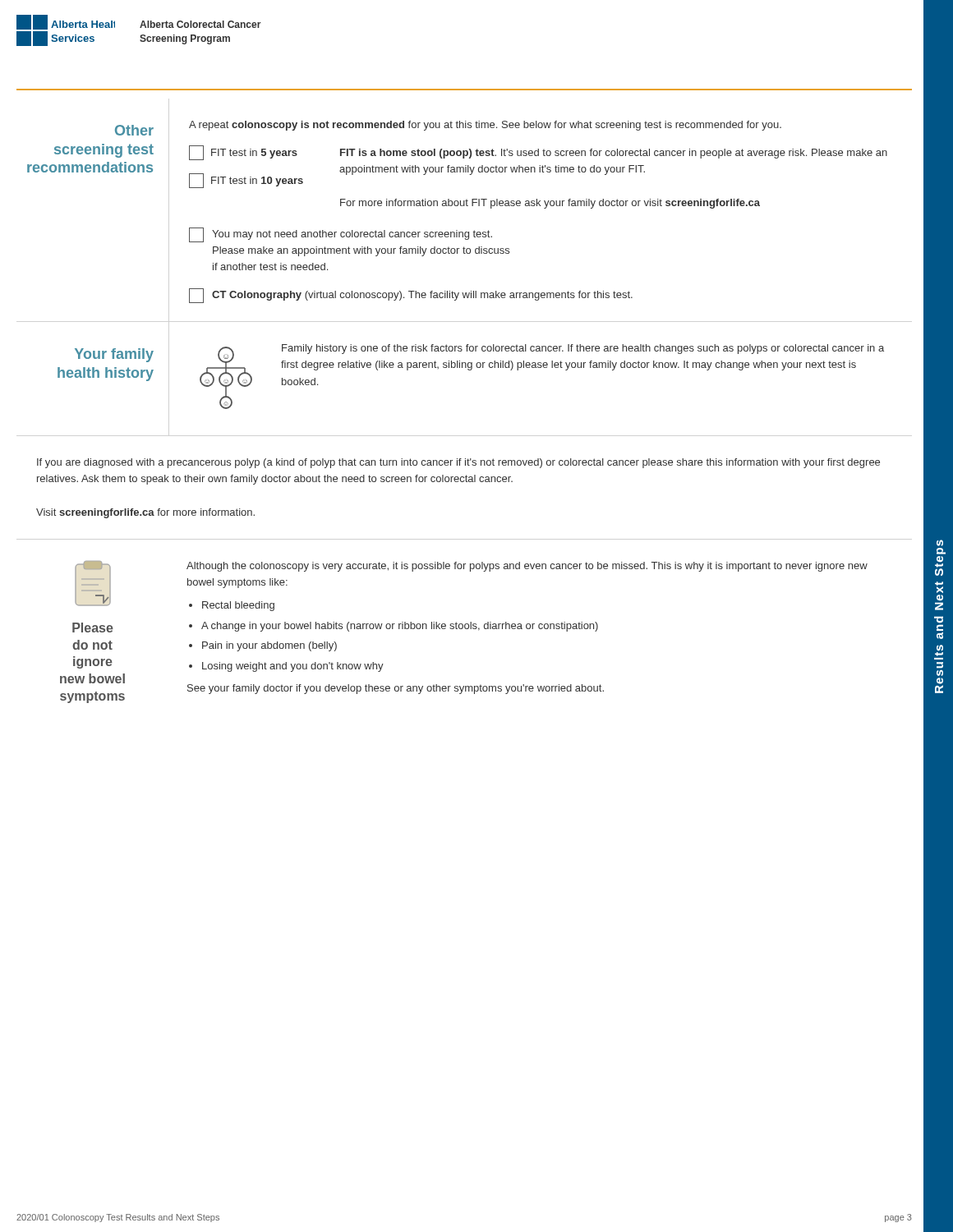Select the text block that reads "FIT is a home stool (poop) test."
Image resolution: width=953 pixels, height=1232 pixels.
tap(613, 177)
